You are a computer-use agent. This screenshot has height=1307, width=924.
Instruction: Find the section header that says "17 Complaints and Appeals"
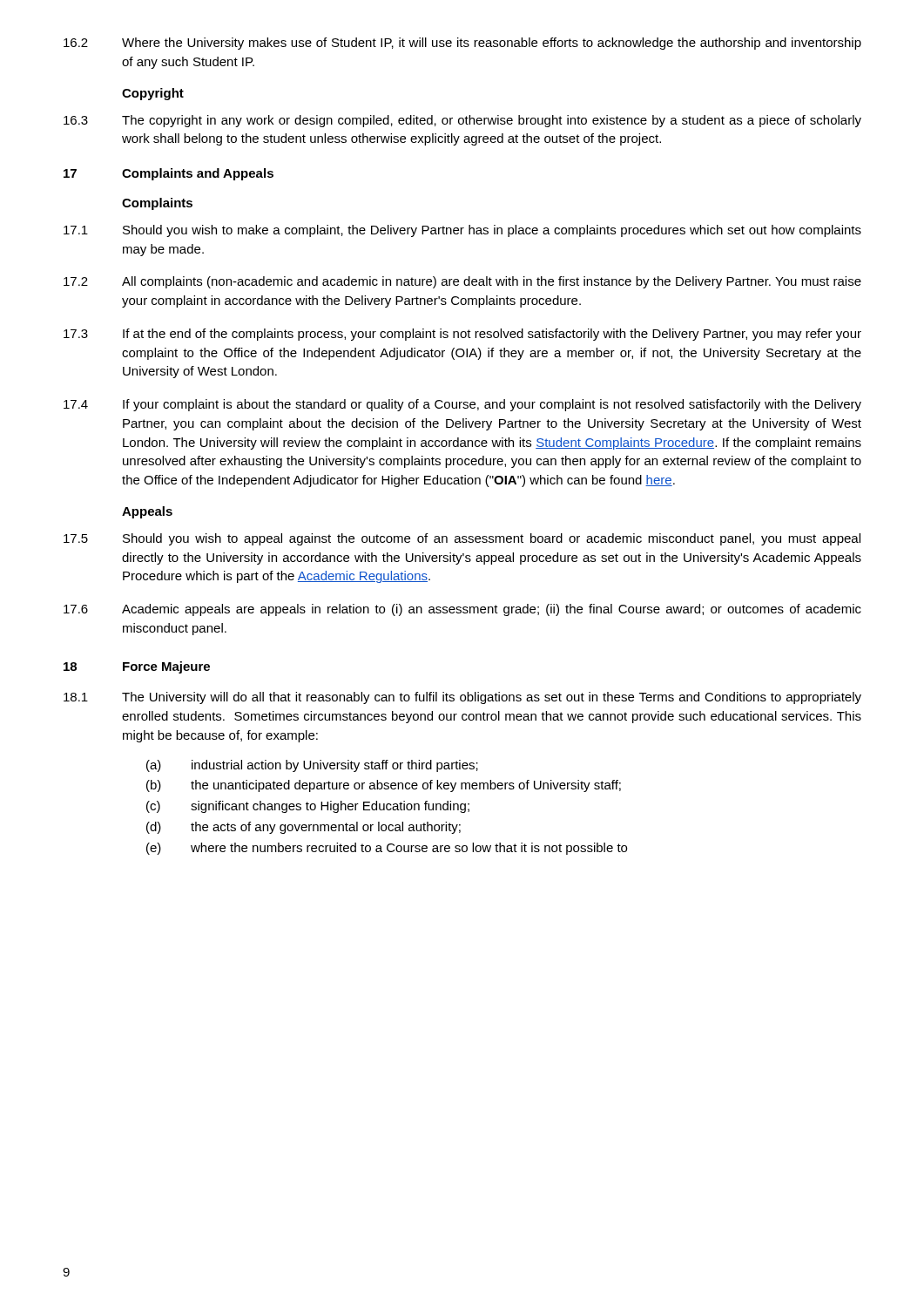[169, 174]
